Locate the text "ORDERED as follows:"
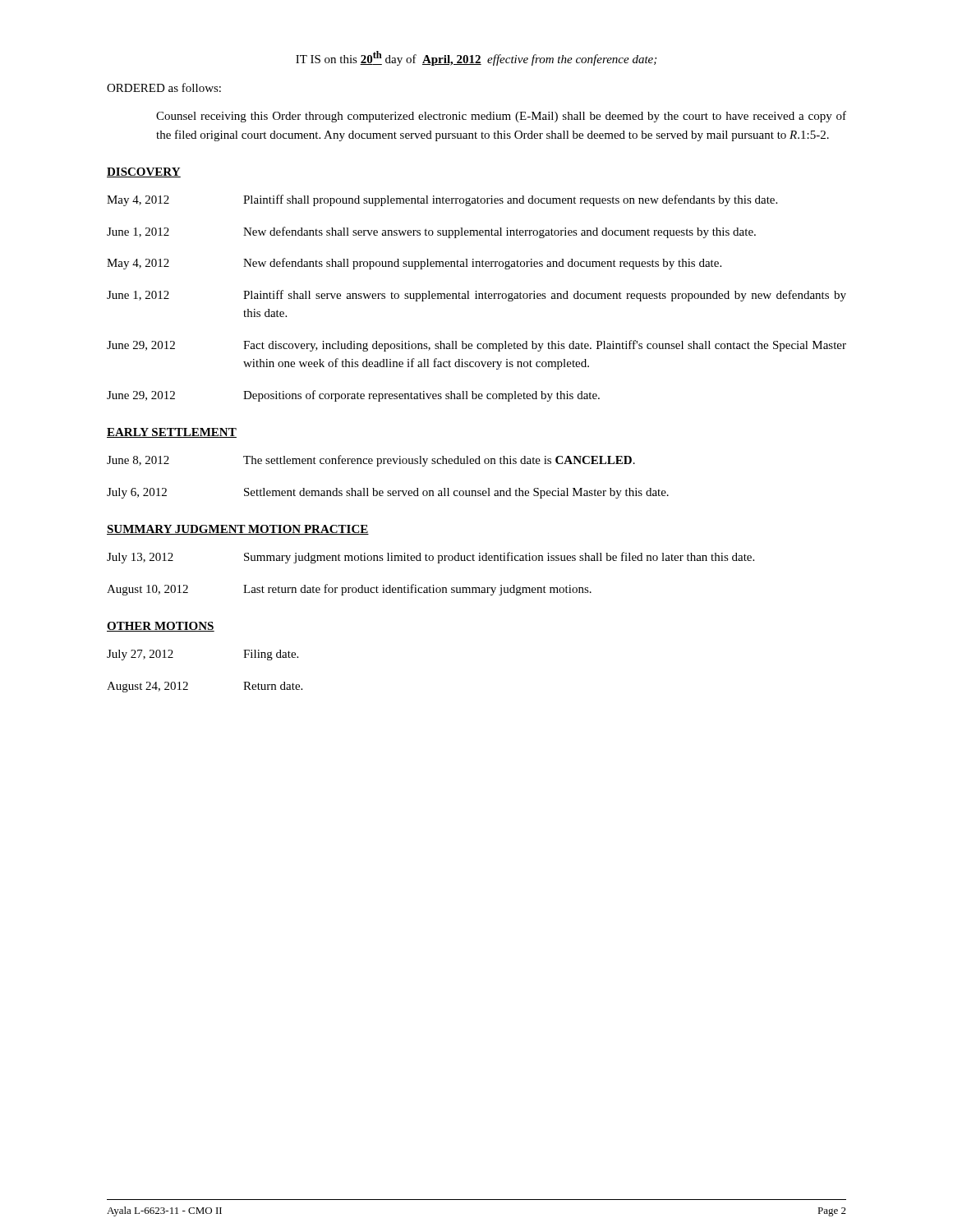This screenshot has height=1232, width=953. 164,88
